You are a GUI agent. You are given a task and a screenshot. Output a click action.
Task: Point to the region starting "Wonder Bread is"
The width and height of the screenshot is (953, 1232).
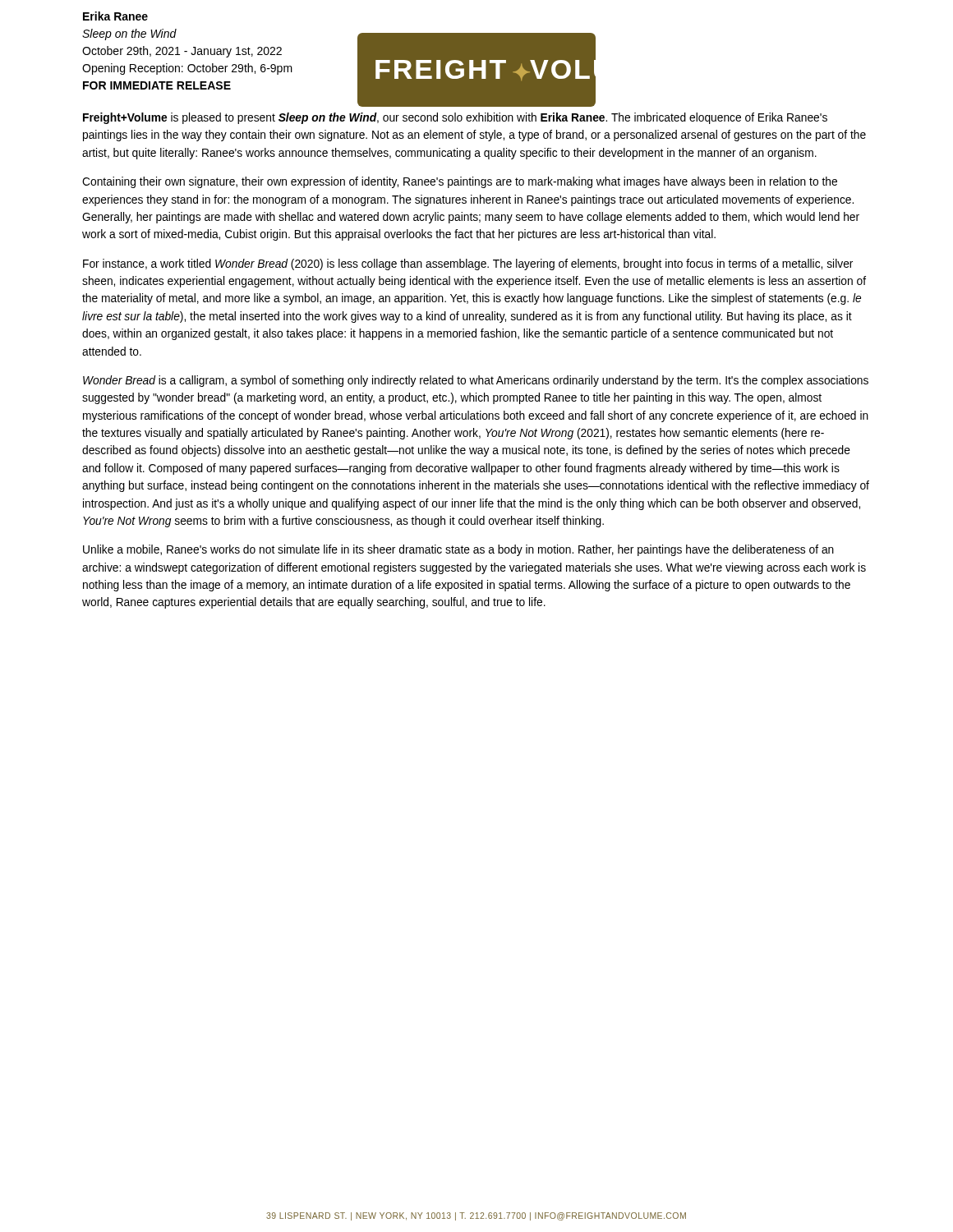point(476,451)
